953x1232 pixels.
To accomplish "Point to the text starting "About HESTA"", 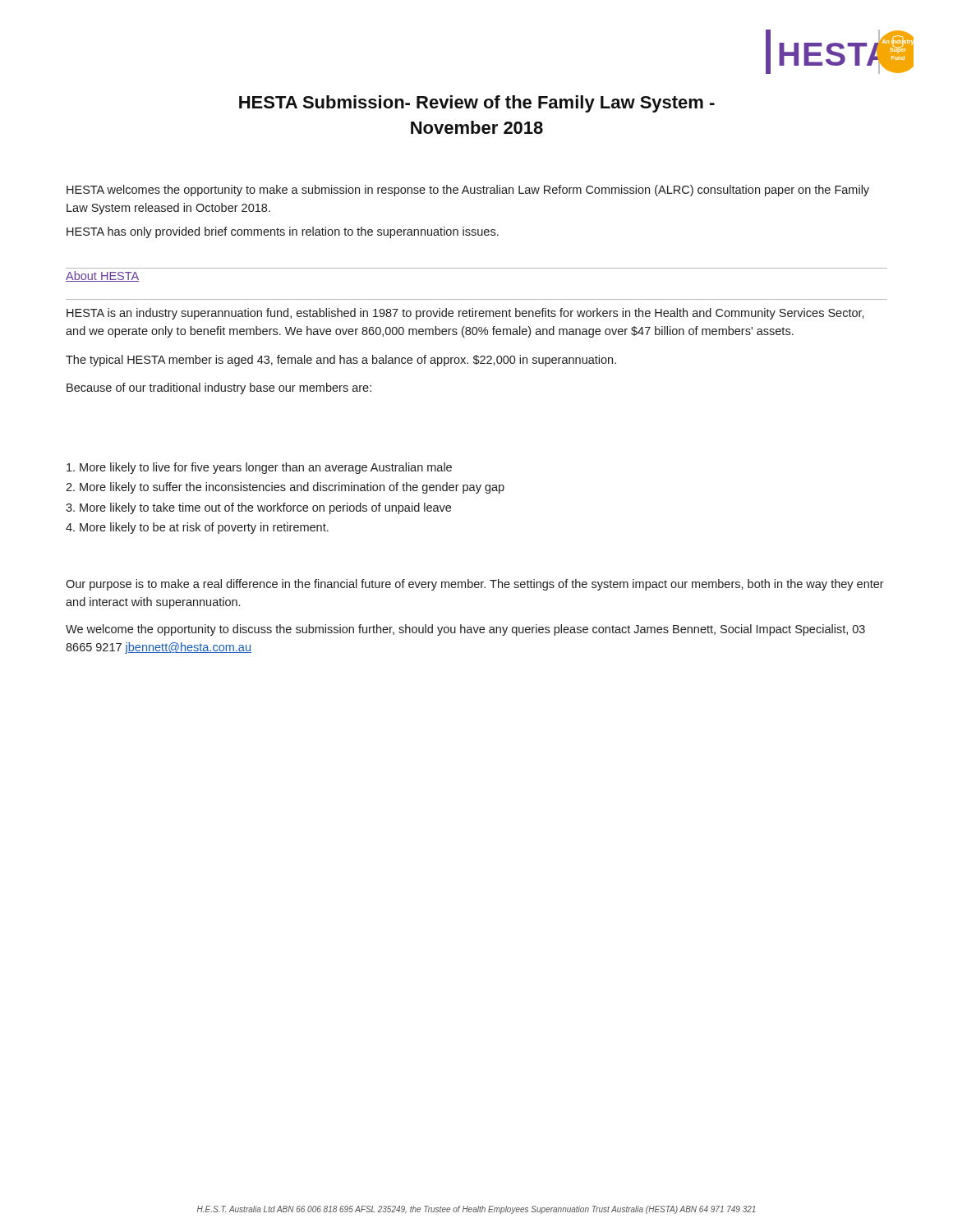I will click(102, 276).
